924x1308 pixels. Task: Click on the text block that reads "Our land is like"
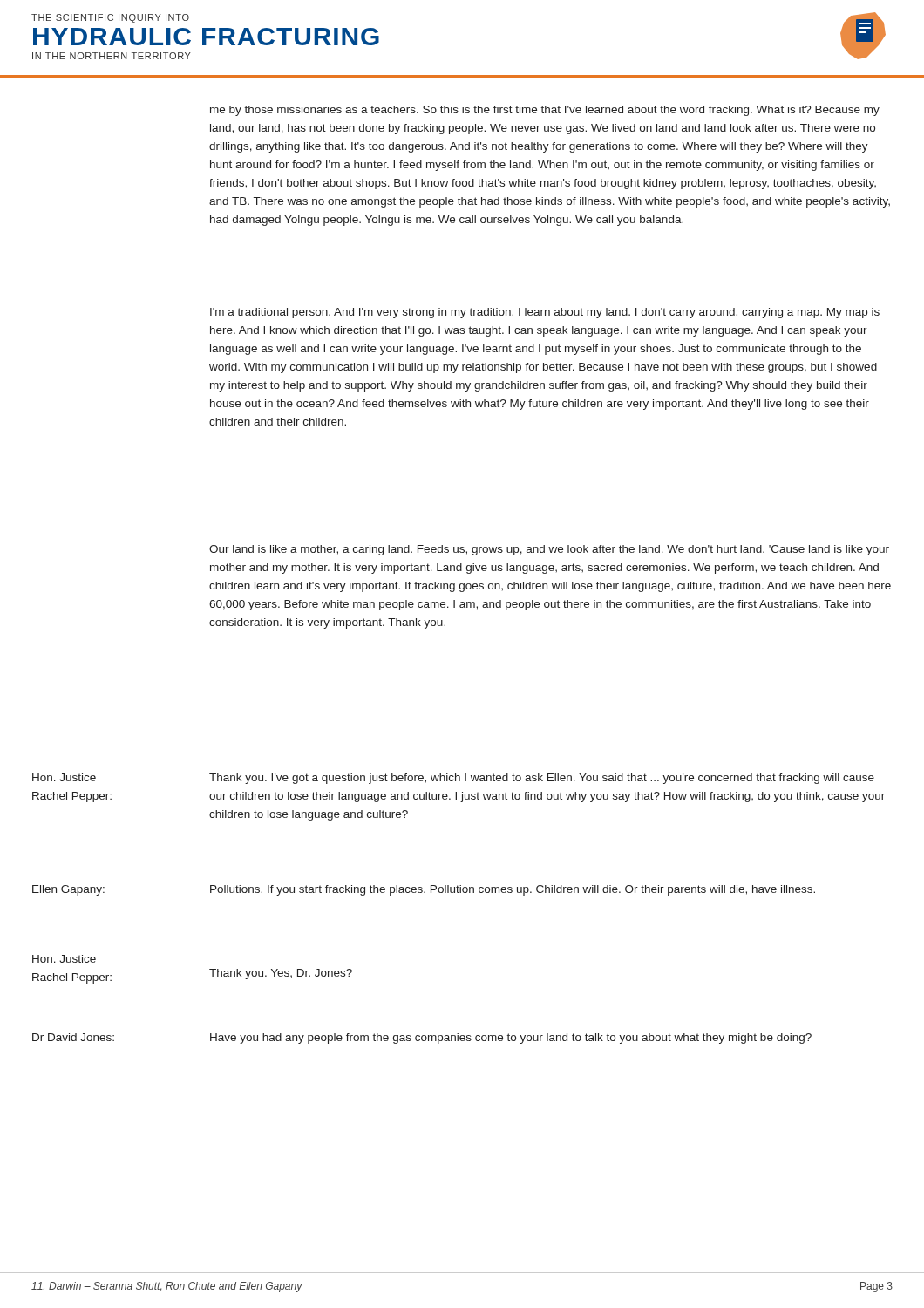coord(550,585)
